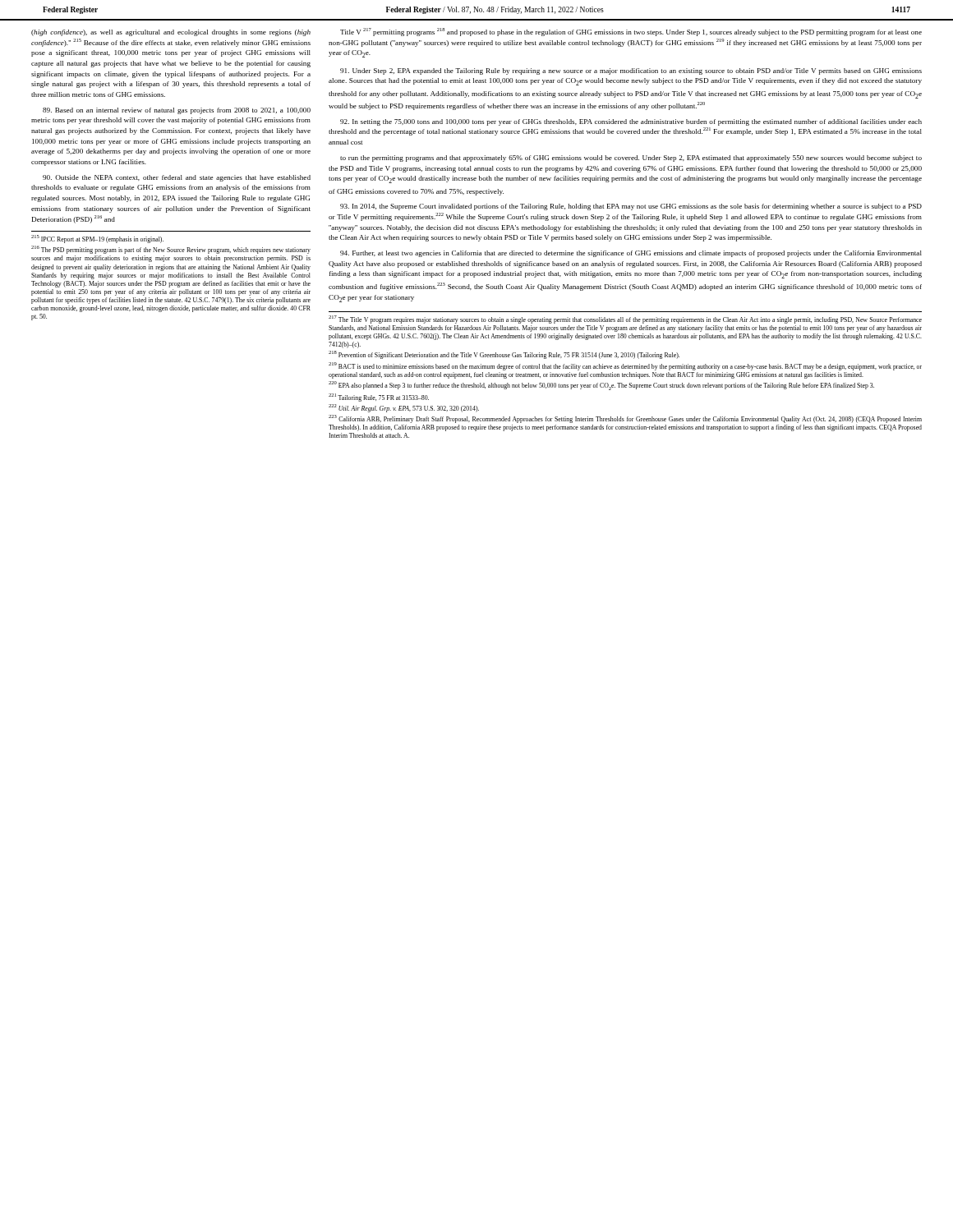Image resolution: width=953 pixels, height=1232 pixels.
Task: Find the block on this page that starts "Further, at least two agencies in"
Action: tap(625, 276)
